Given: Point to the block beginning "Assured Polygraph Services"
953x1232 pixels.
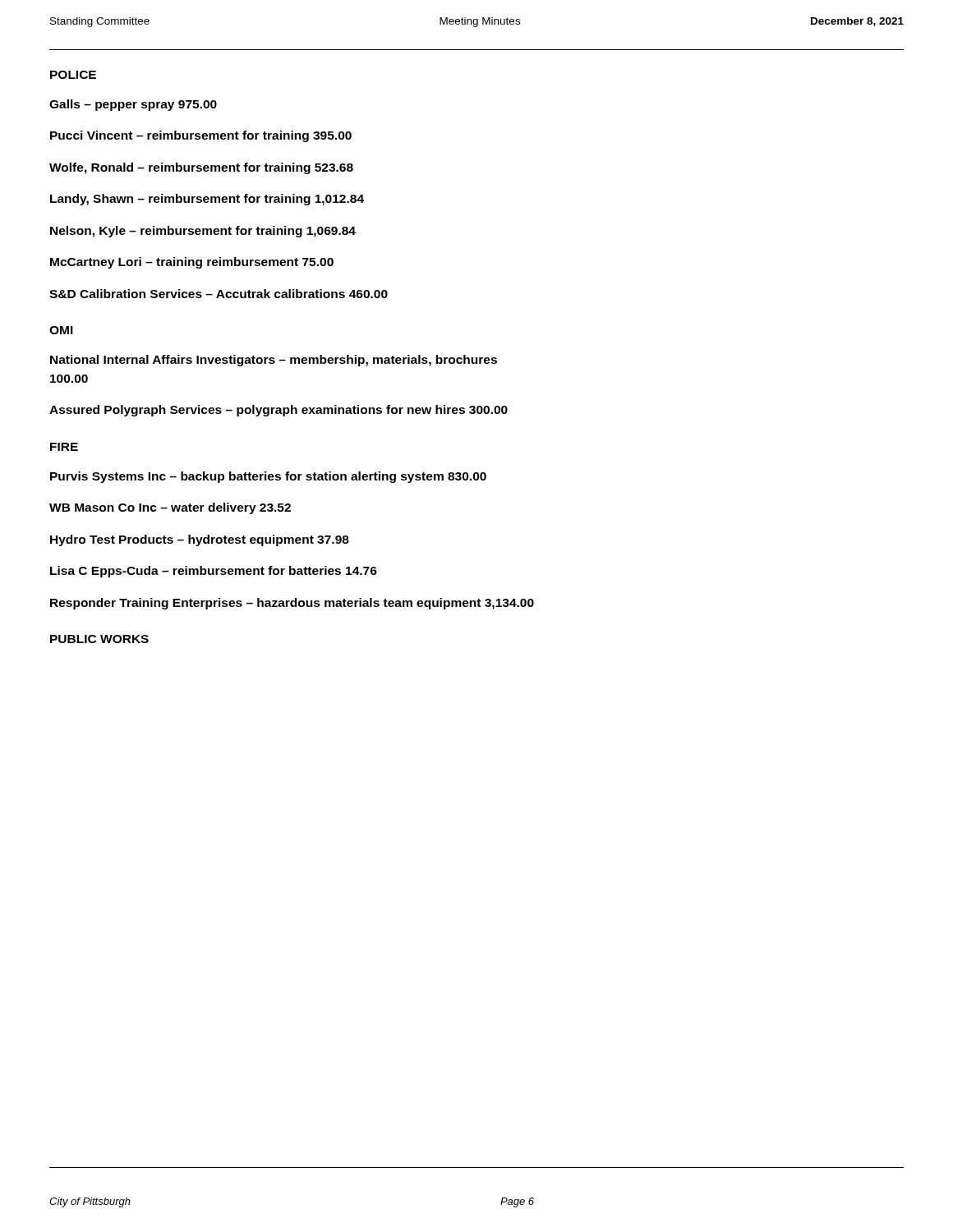Looking at the screenshot, I should tap(279, 410).
